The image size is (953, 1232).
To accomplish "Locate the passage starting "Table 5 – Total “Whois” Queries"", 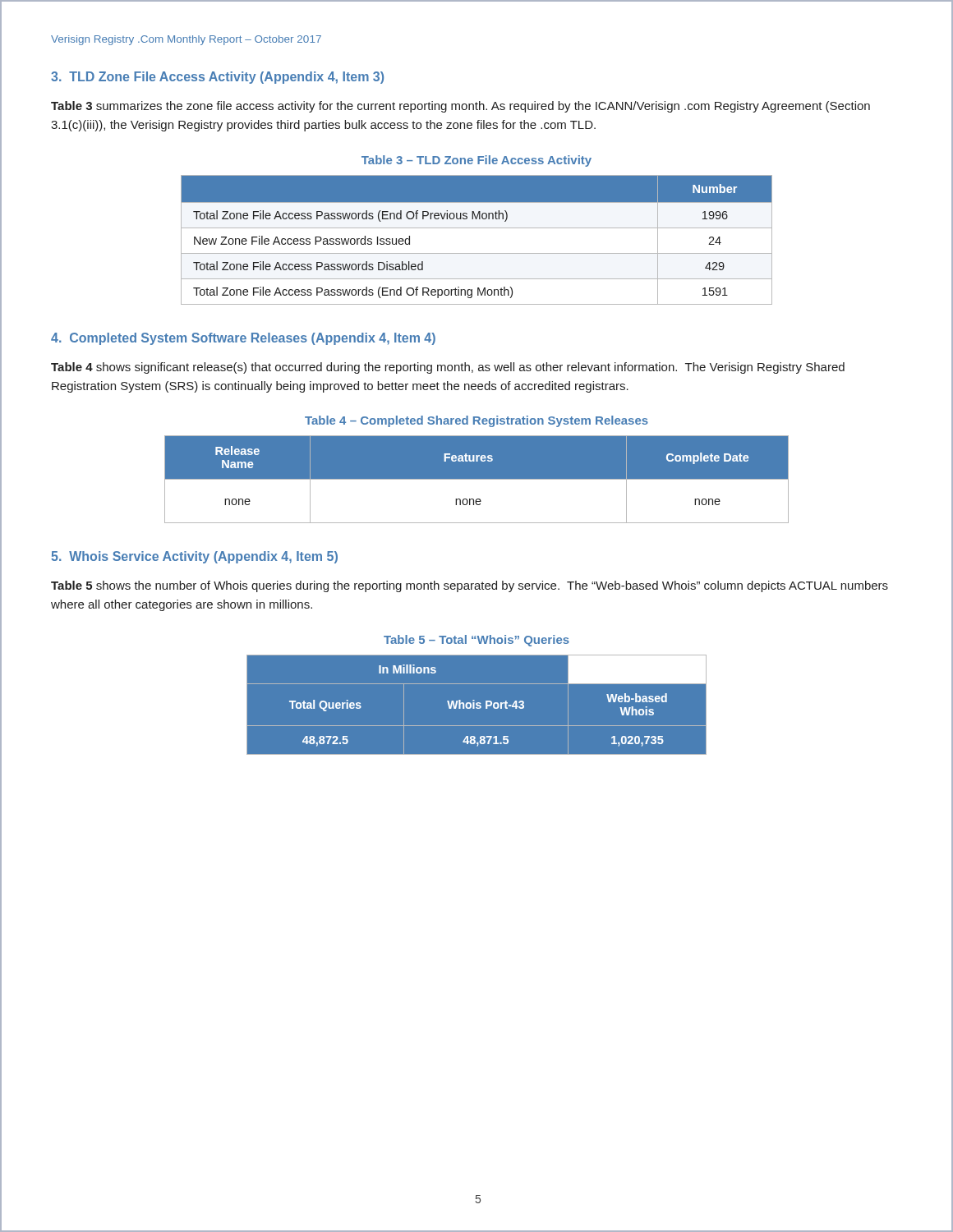I will [x=476, y=639].
